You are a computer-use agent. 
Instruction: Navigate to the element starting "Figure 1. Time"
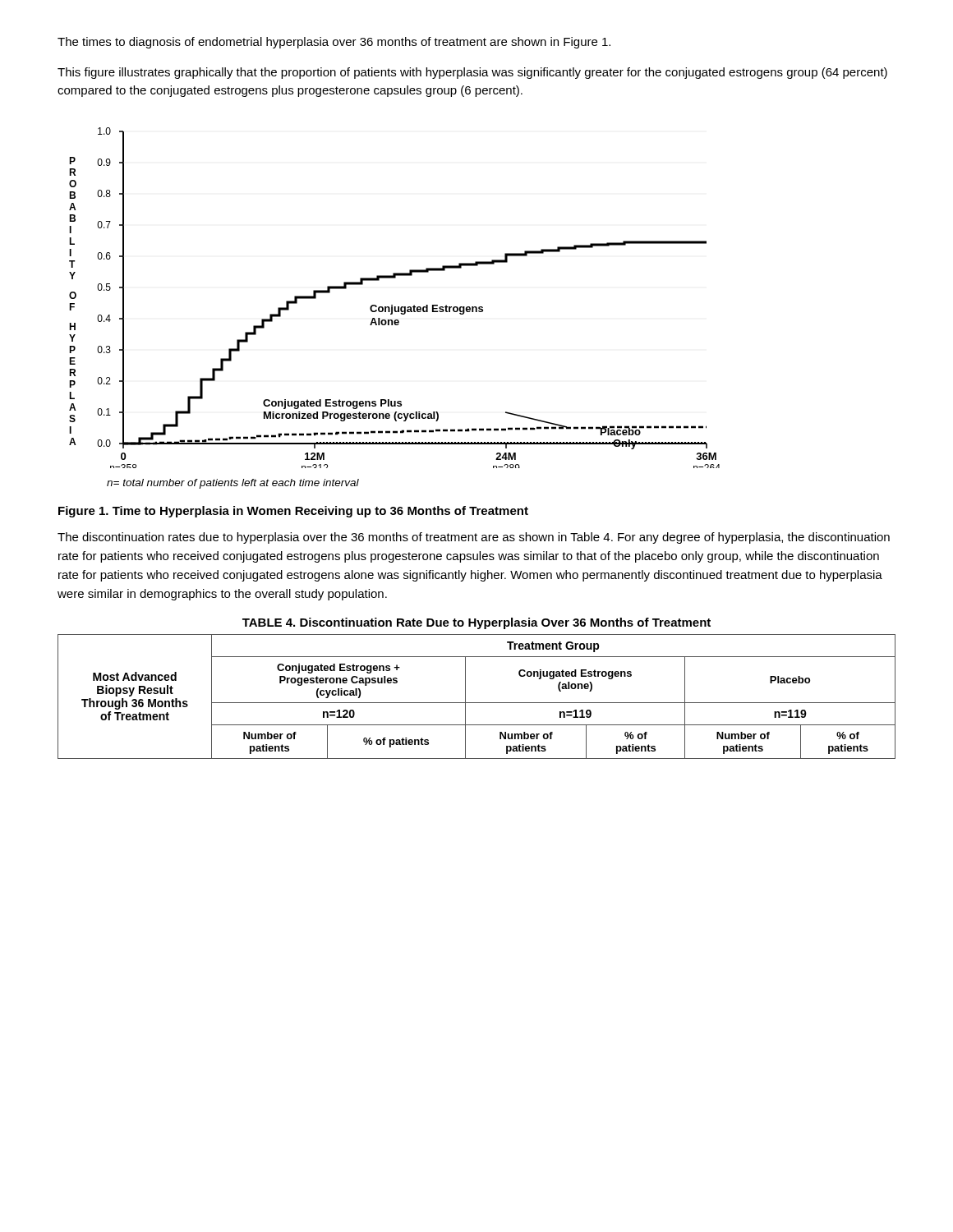[293, 510]
